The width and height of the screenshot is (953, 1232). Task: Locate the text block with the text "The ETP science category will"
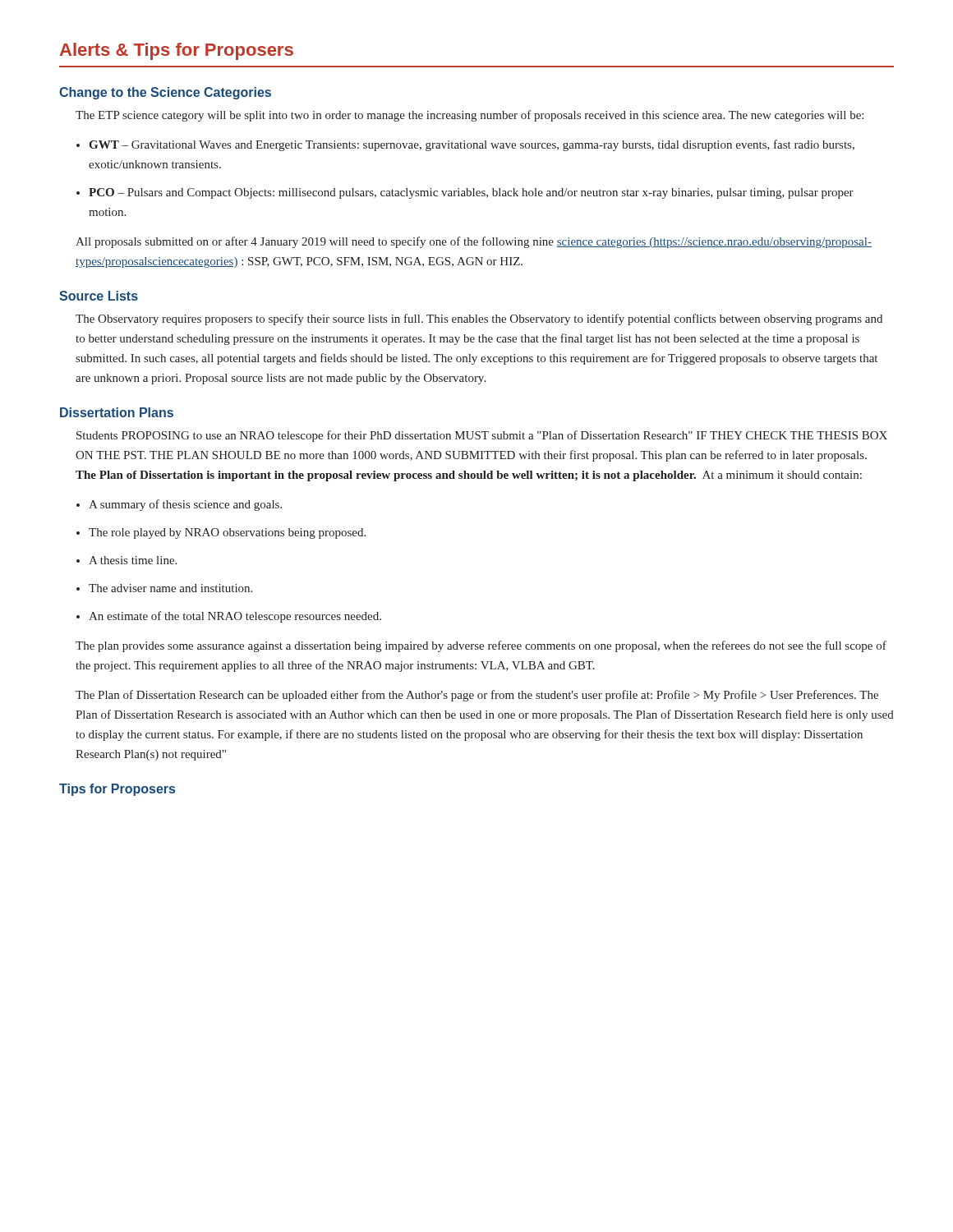pos(485,115)
